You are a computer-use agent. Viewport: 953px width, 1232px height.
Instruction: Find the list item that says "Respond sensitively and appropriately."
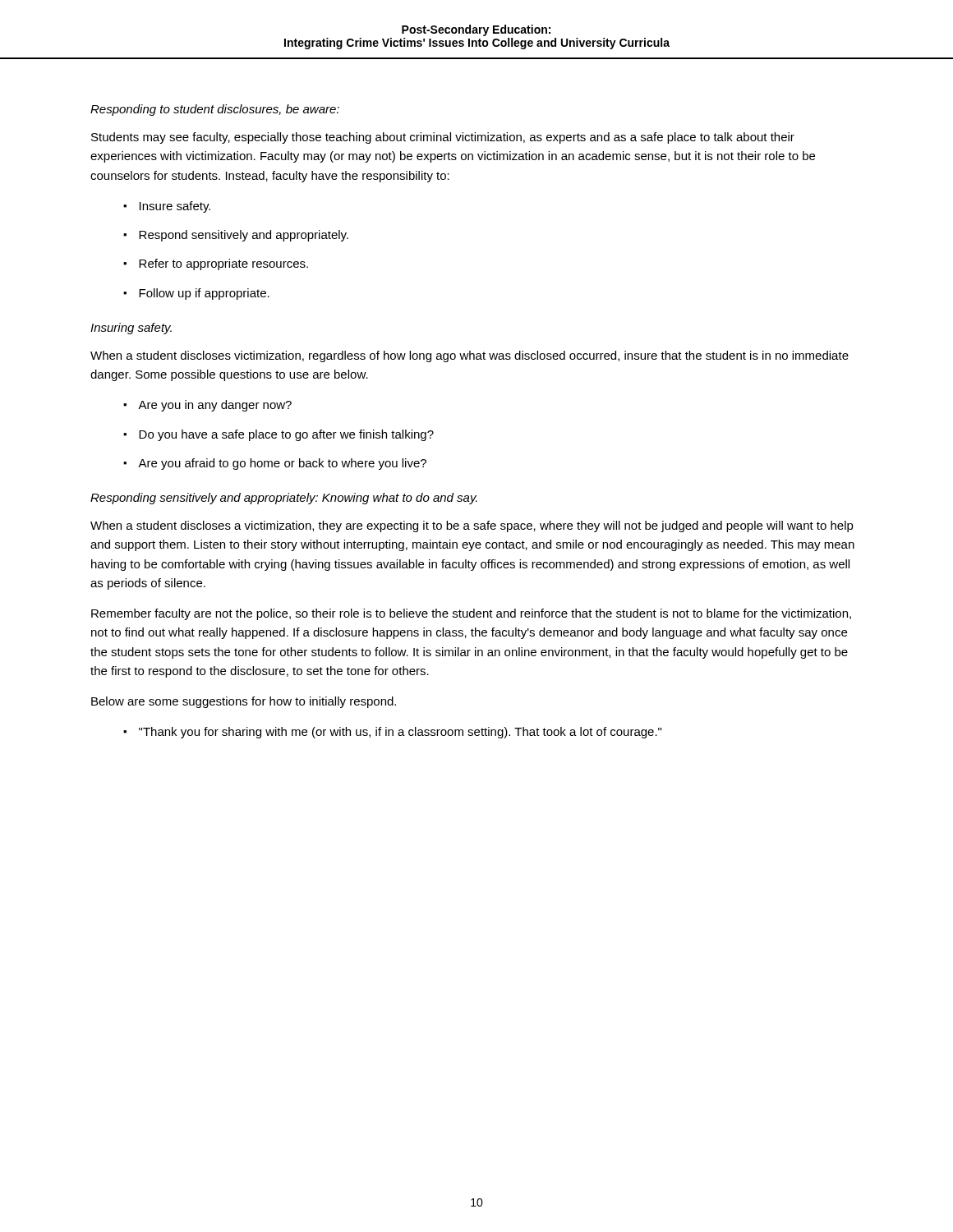coord(244,235)
